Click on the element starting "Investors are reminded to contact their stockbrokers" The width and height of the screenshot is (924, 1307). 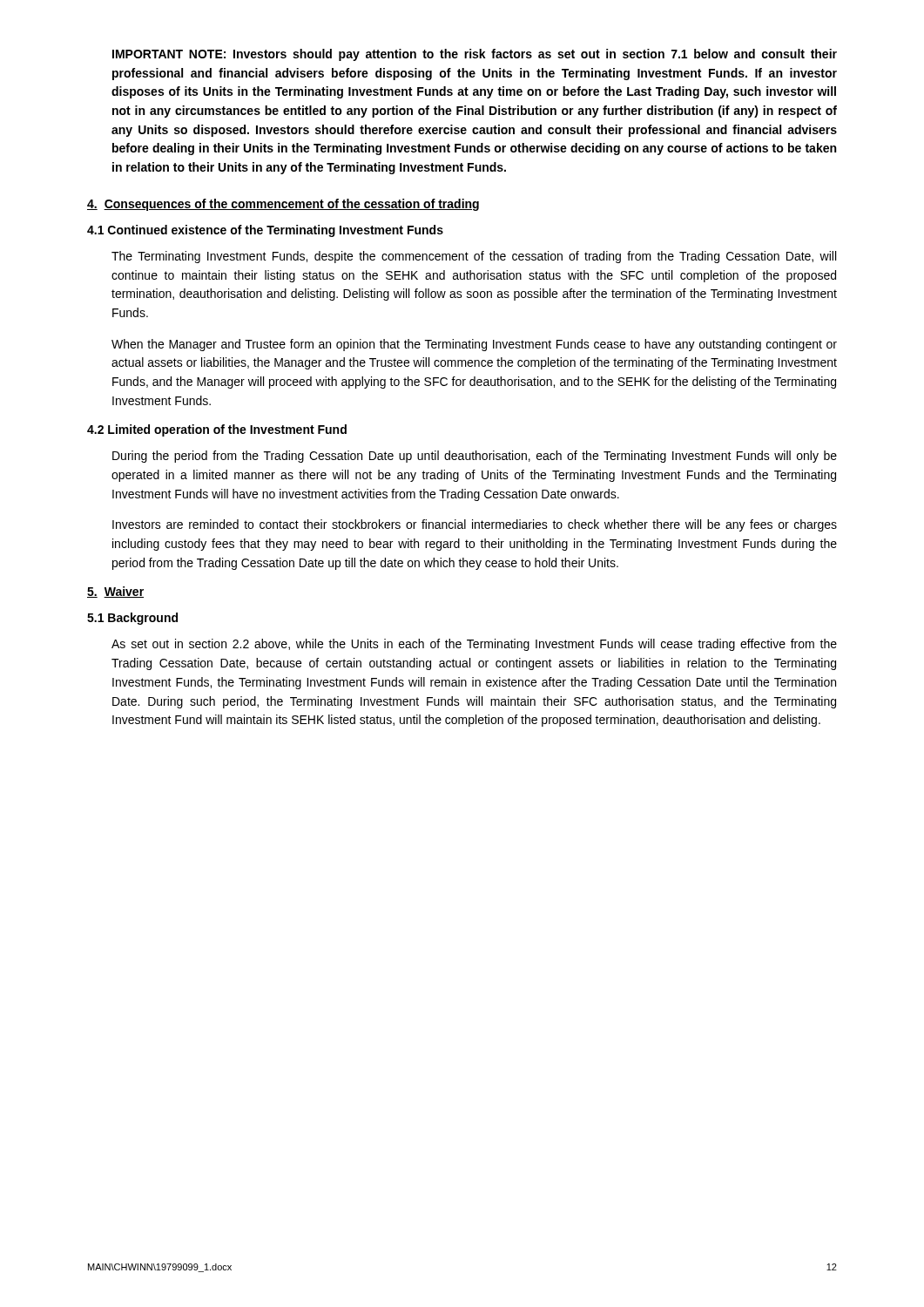(474, 544)
